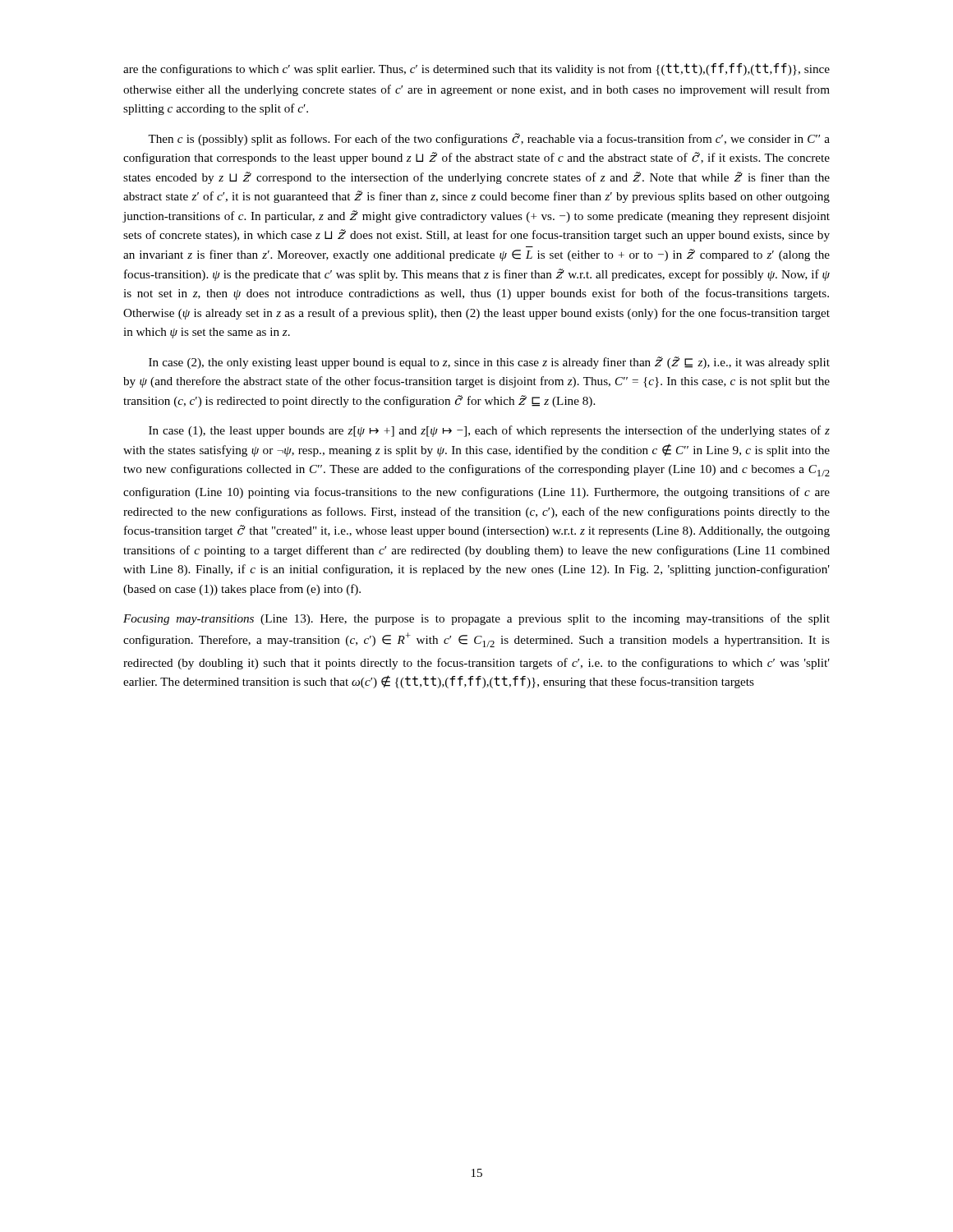Point to the block starting "In case (1),"
Screen dimensions: 1232x953
pyautogui.click(x=476, y=509)
